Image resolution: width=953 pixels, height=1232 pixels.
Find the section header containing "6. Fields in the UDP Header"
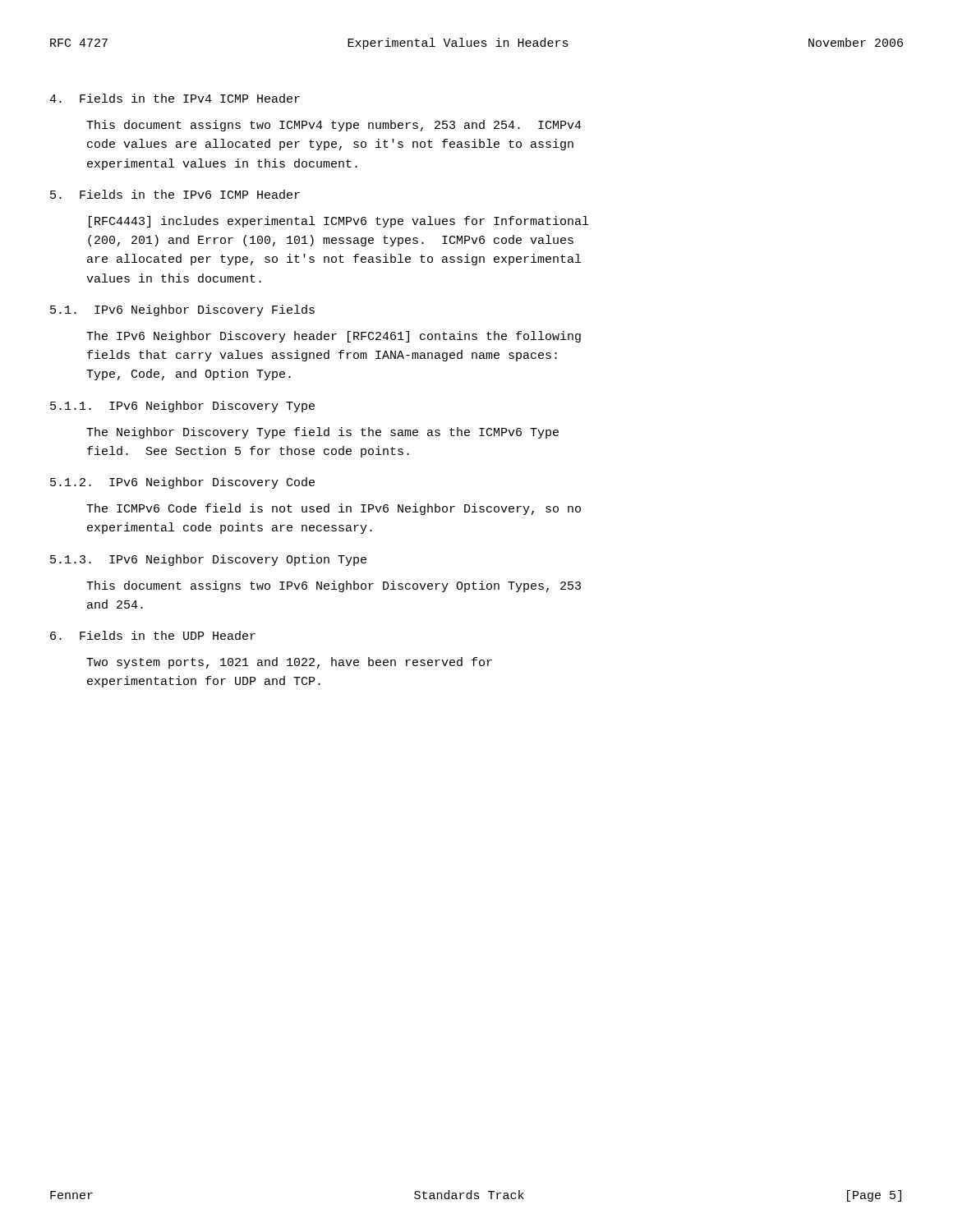(x=153, y=637)
